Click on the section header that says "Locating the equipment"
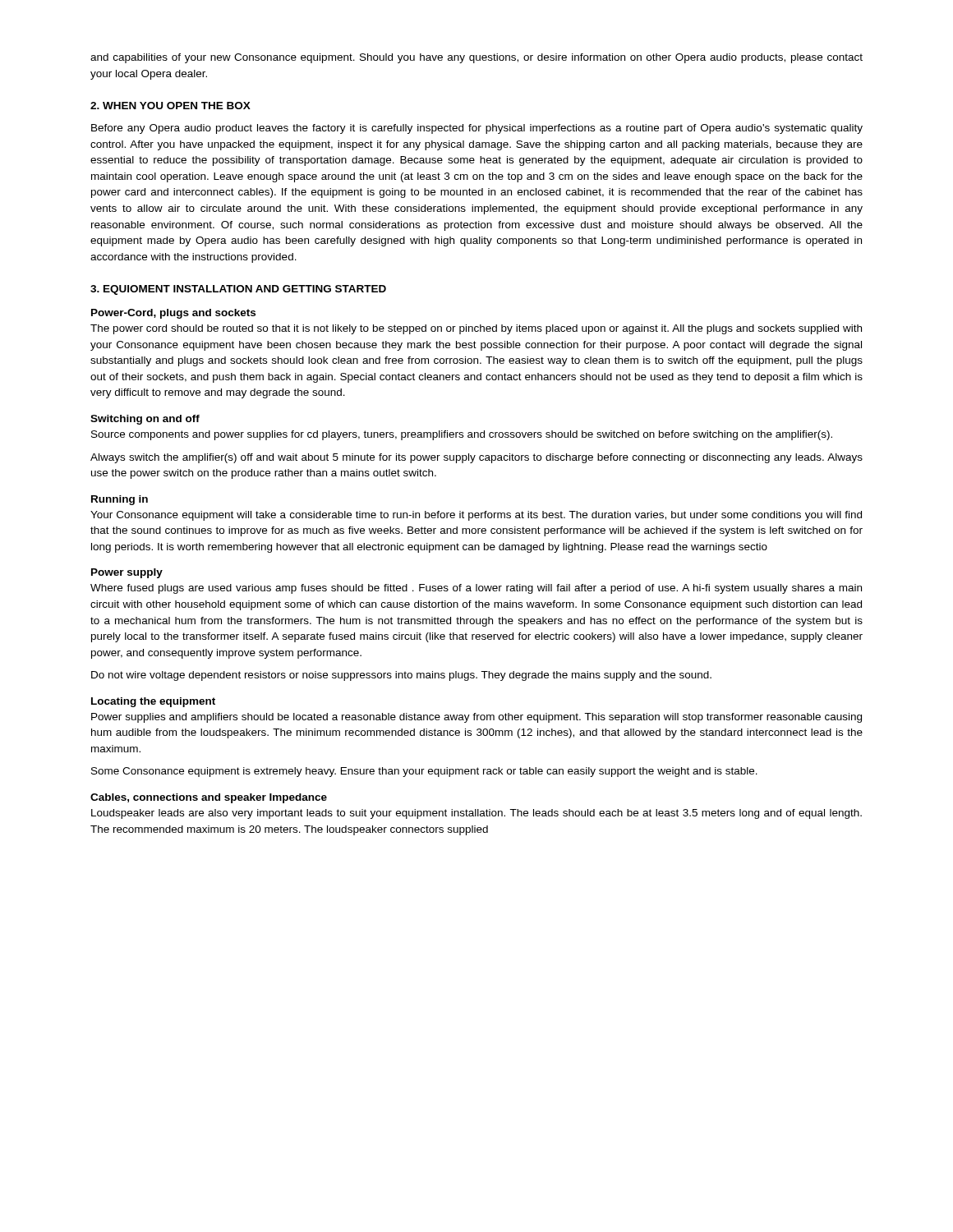This screenshot has height=1232, width=953. click(153, 701)
